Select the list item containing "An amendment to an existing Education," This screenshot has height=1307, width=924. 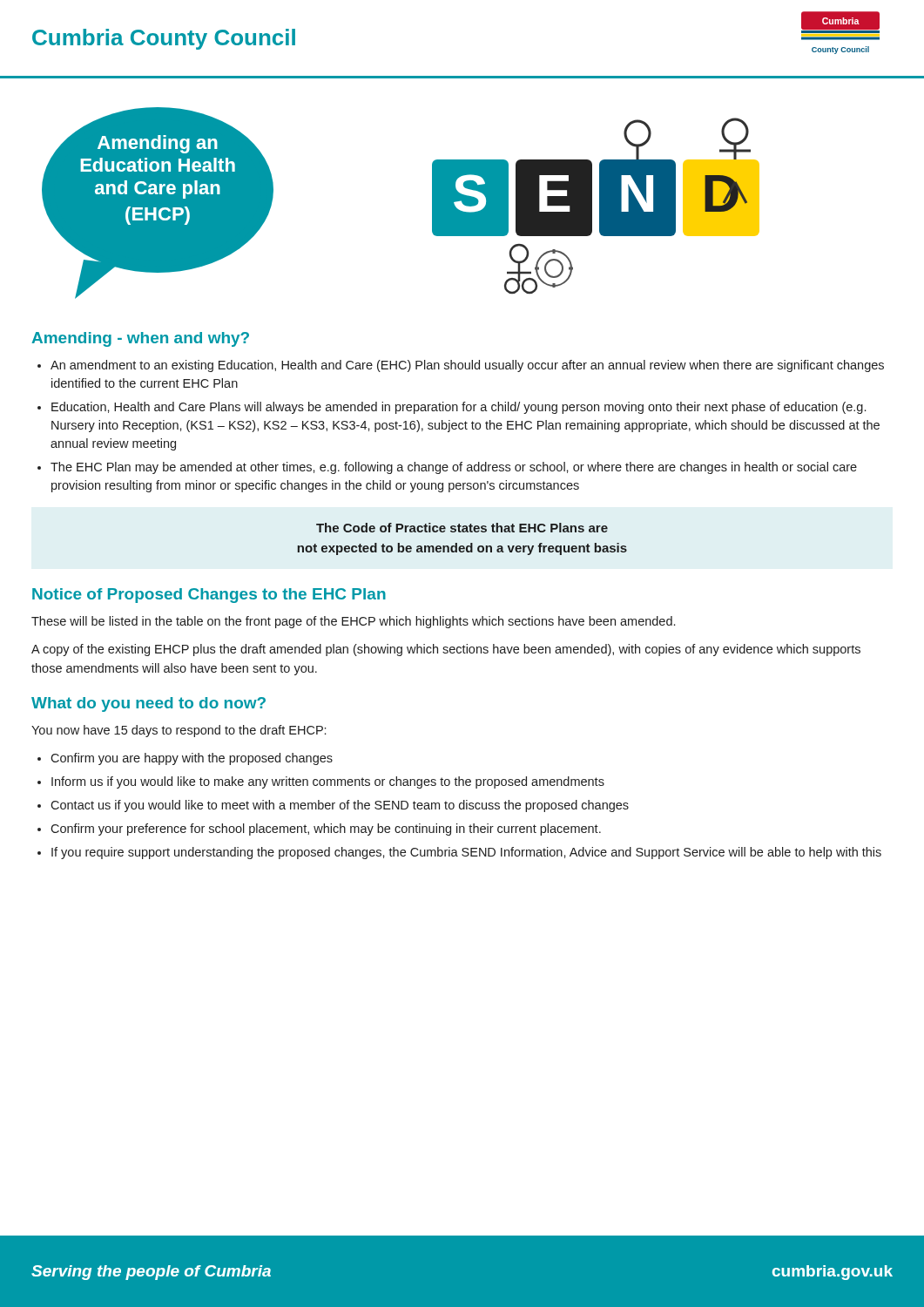pos(467,374)
